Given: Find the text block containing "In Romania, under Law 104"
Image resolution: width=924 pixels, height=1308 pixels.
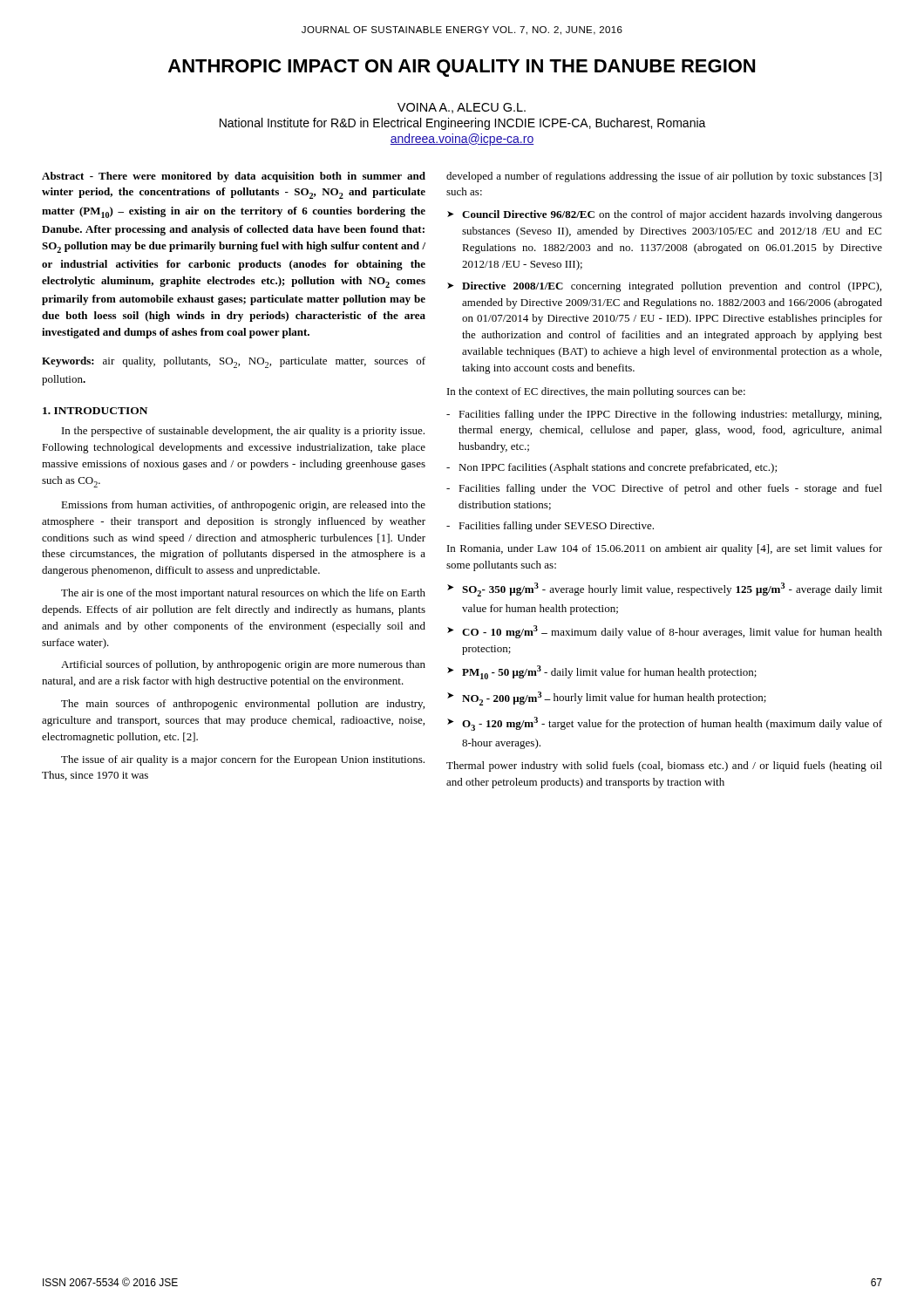Looking at the screenshot, I should click(664, 557).
